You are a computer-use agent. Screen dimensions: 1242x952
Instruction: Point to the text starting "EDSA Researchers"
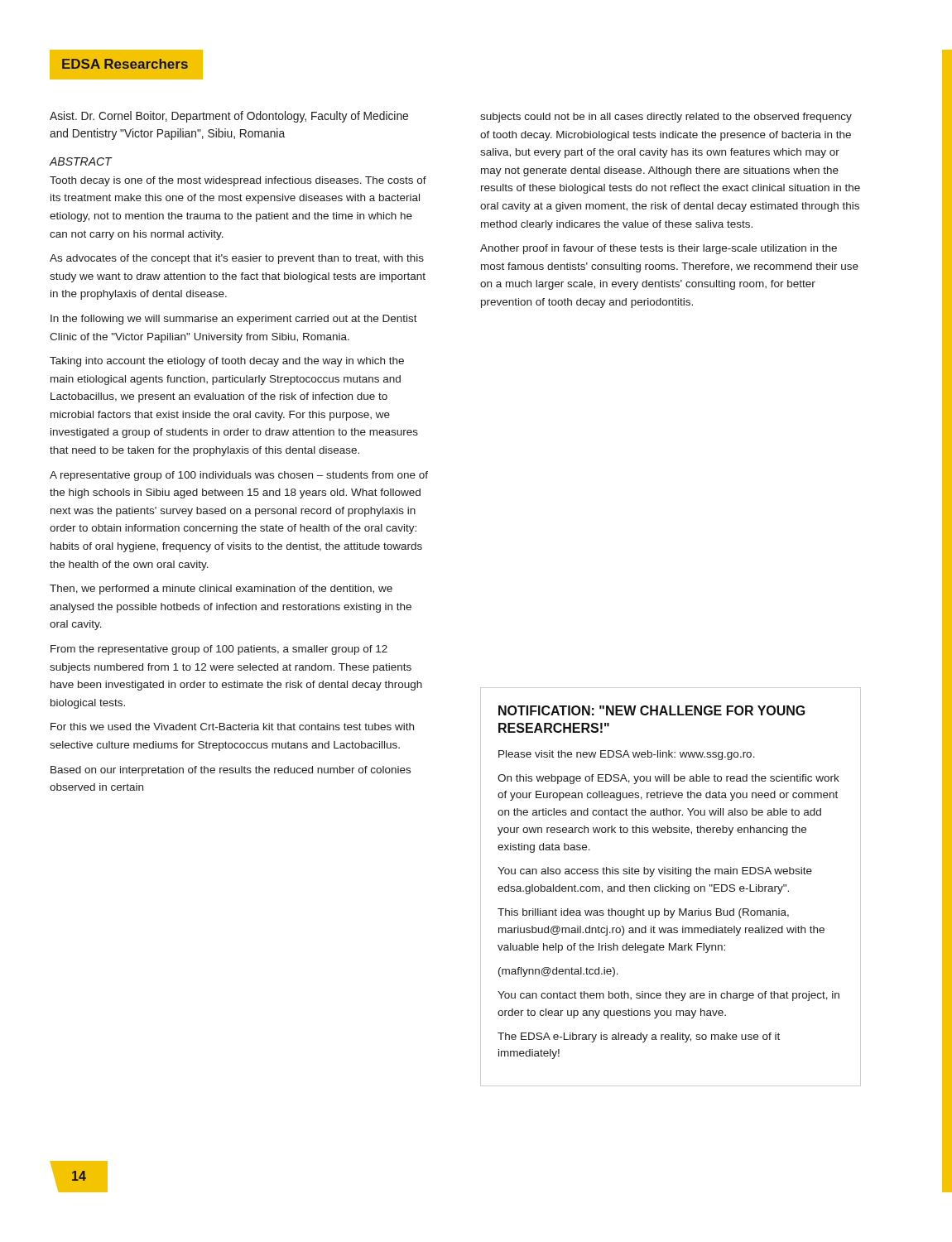(125, 64)
